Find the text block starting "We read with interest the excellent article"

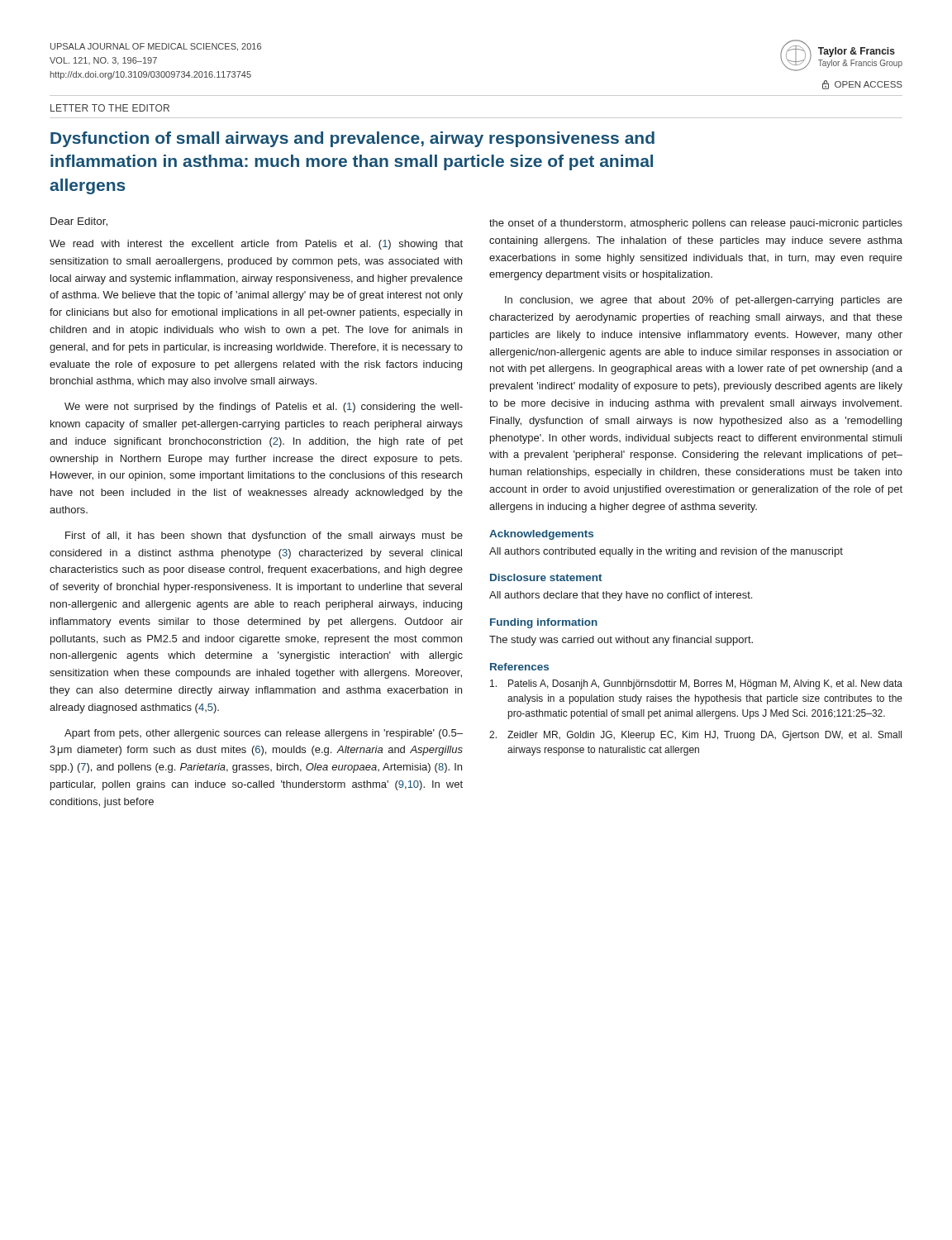point(256,523)
